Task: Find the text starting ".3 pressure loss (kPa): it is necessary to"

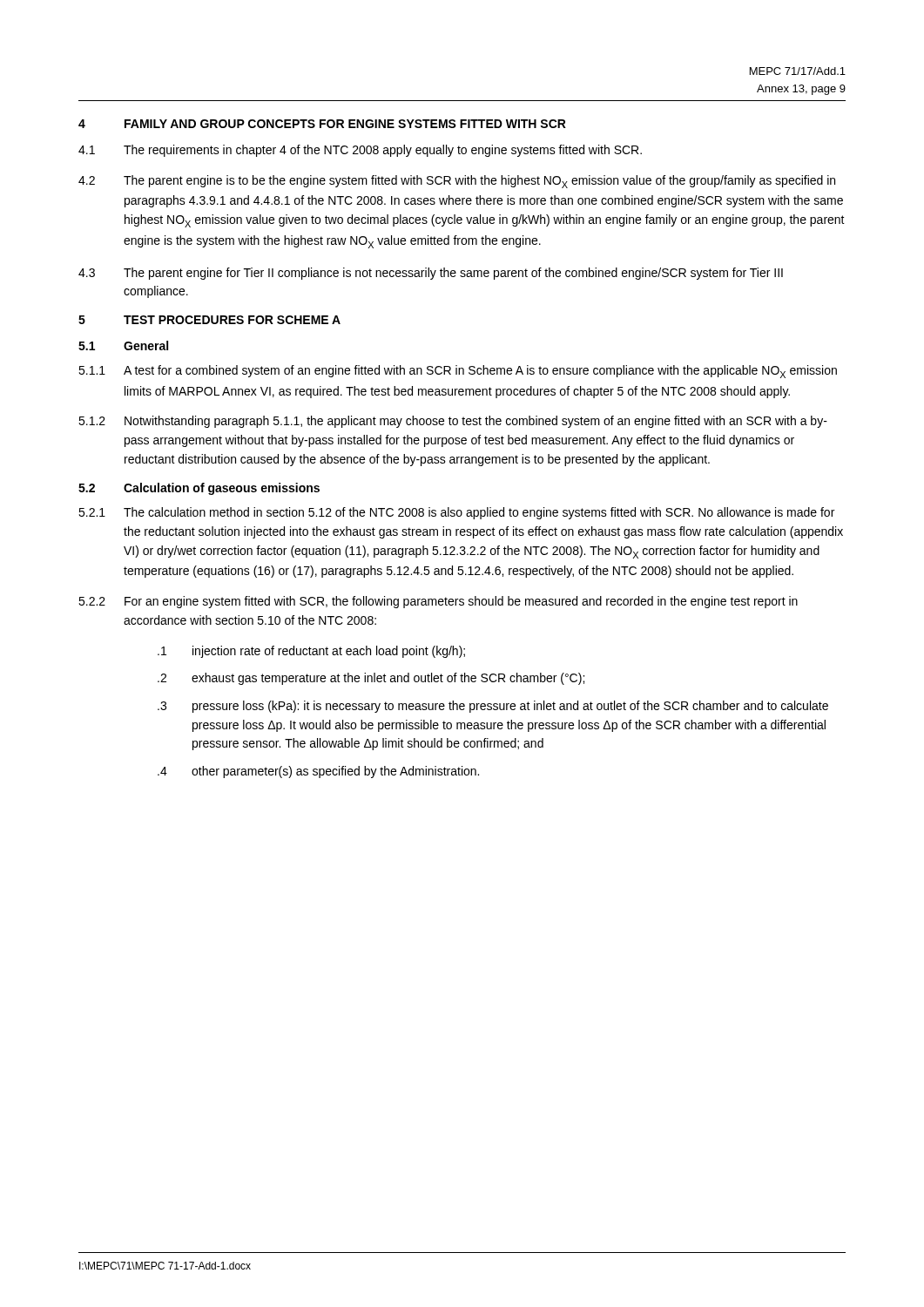Action: click(x=501, y=725)
